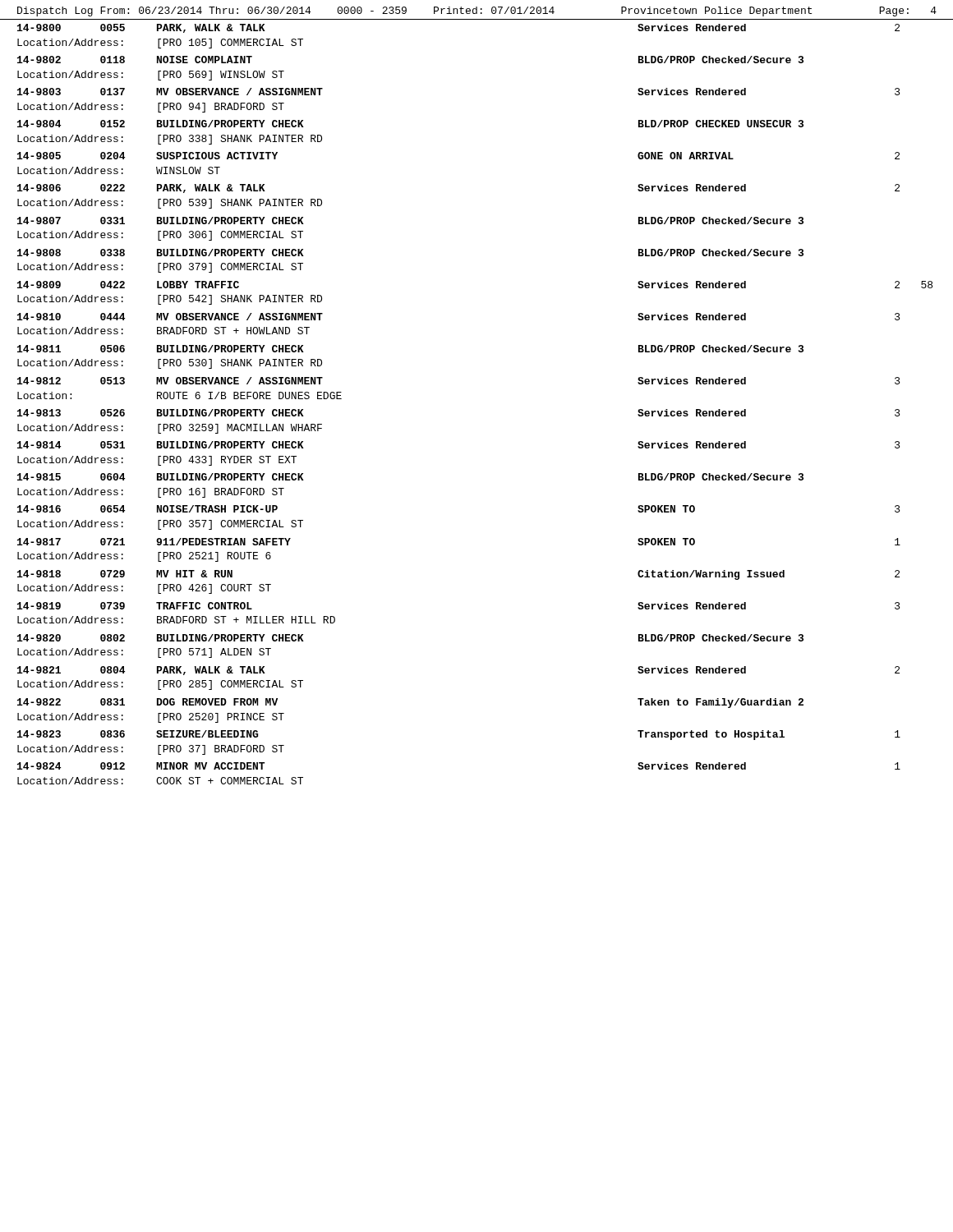
Task: Select the list item that reads "14-9818 0729 MV HIT & RUN Citation/Warning Issued"
Action: 39,575
